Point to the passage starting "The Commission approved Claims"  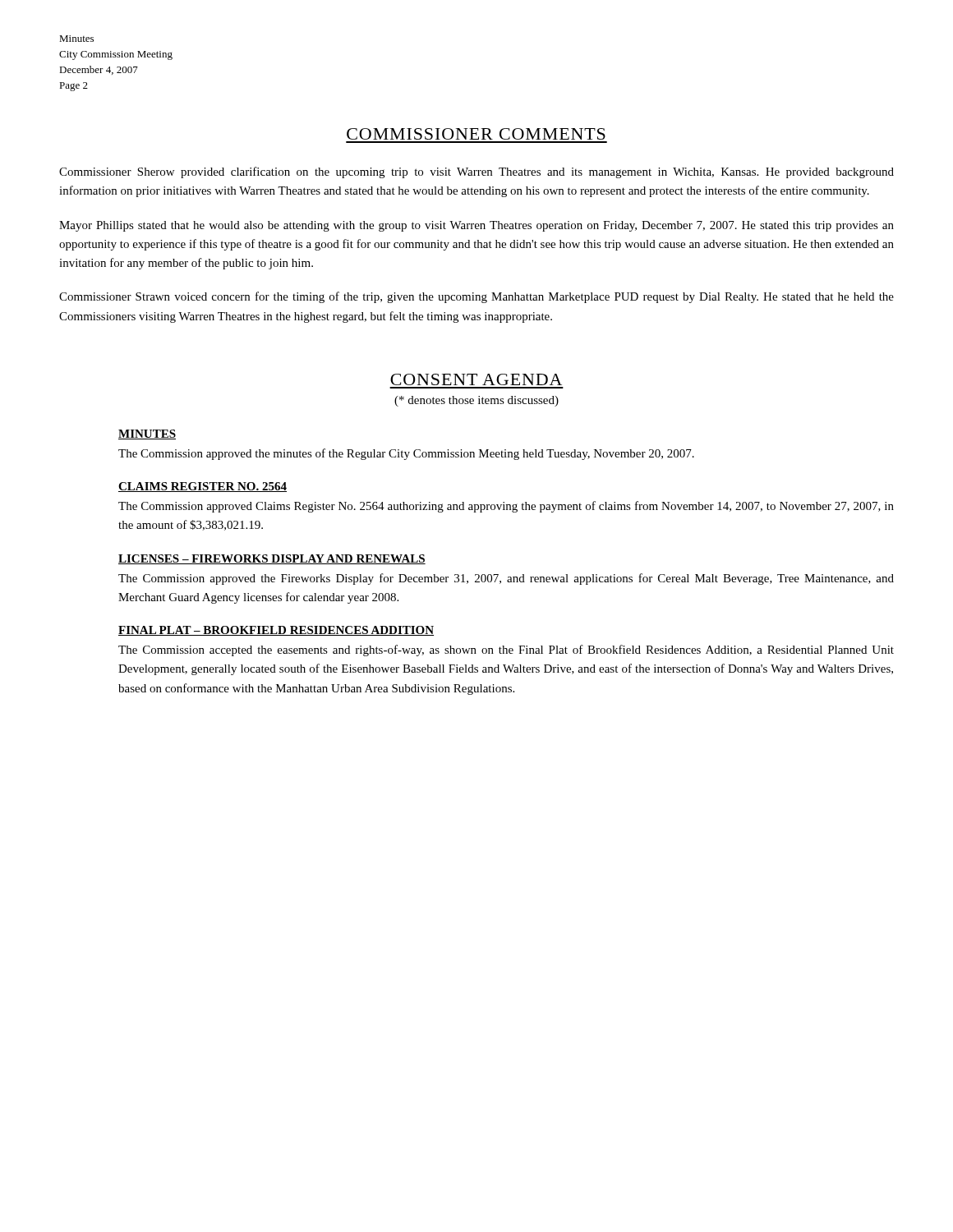506,515
